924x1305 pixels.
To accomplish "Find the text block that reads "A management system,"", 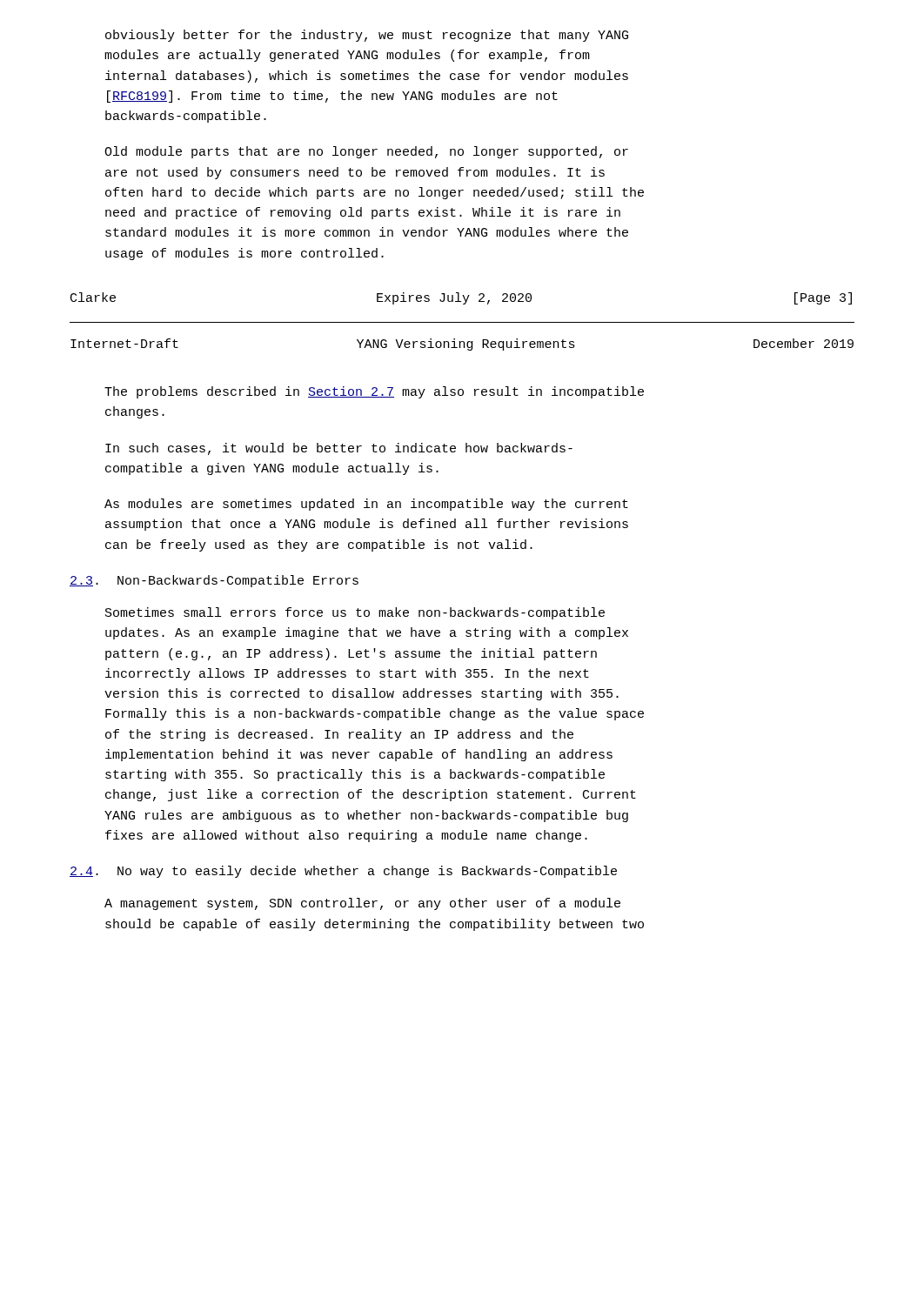I will click(x=375, y=915).
